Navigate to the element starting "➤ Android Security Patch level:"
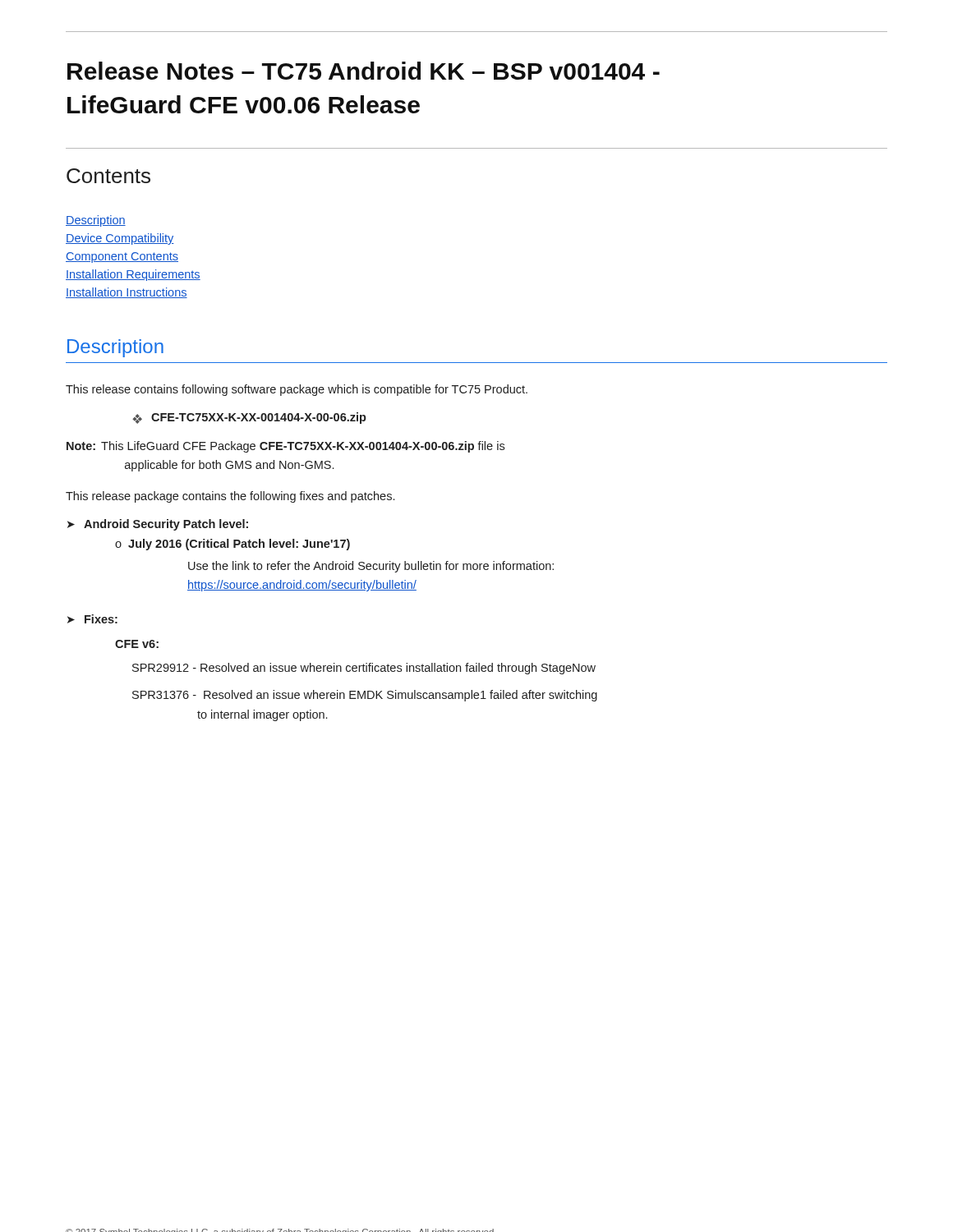Image resolution: width=953 pixels, height=1232 pixels. 158,524
